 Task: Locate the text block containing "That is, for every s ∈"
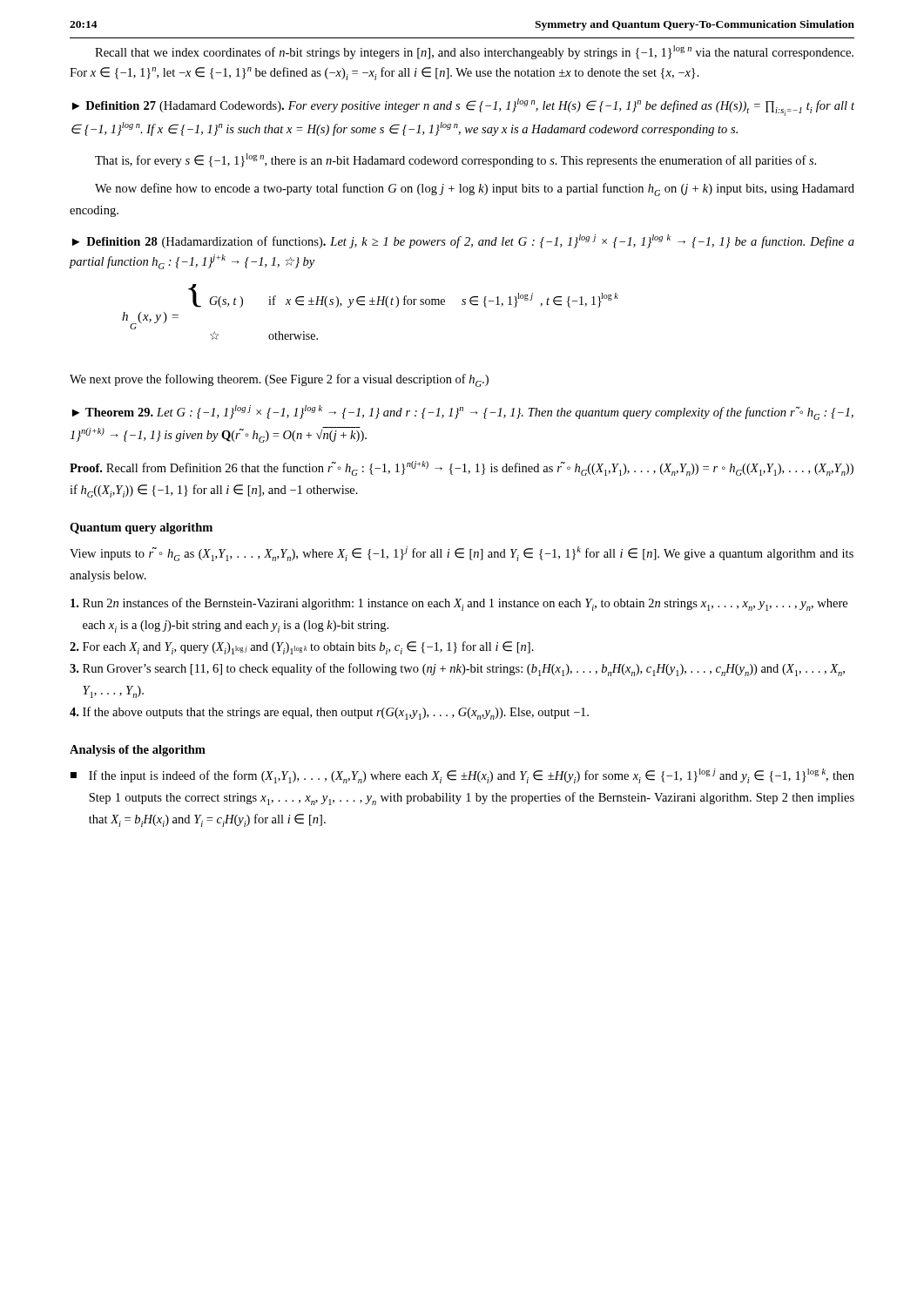tap(462, 185)
